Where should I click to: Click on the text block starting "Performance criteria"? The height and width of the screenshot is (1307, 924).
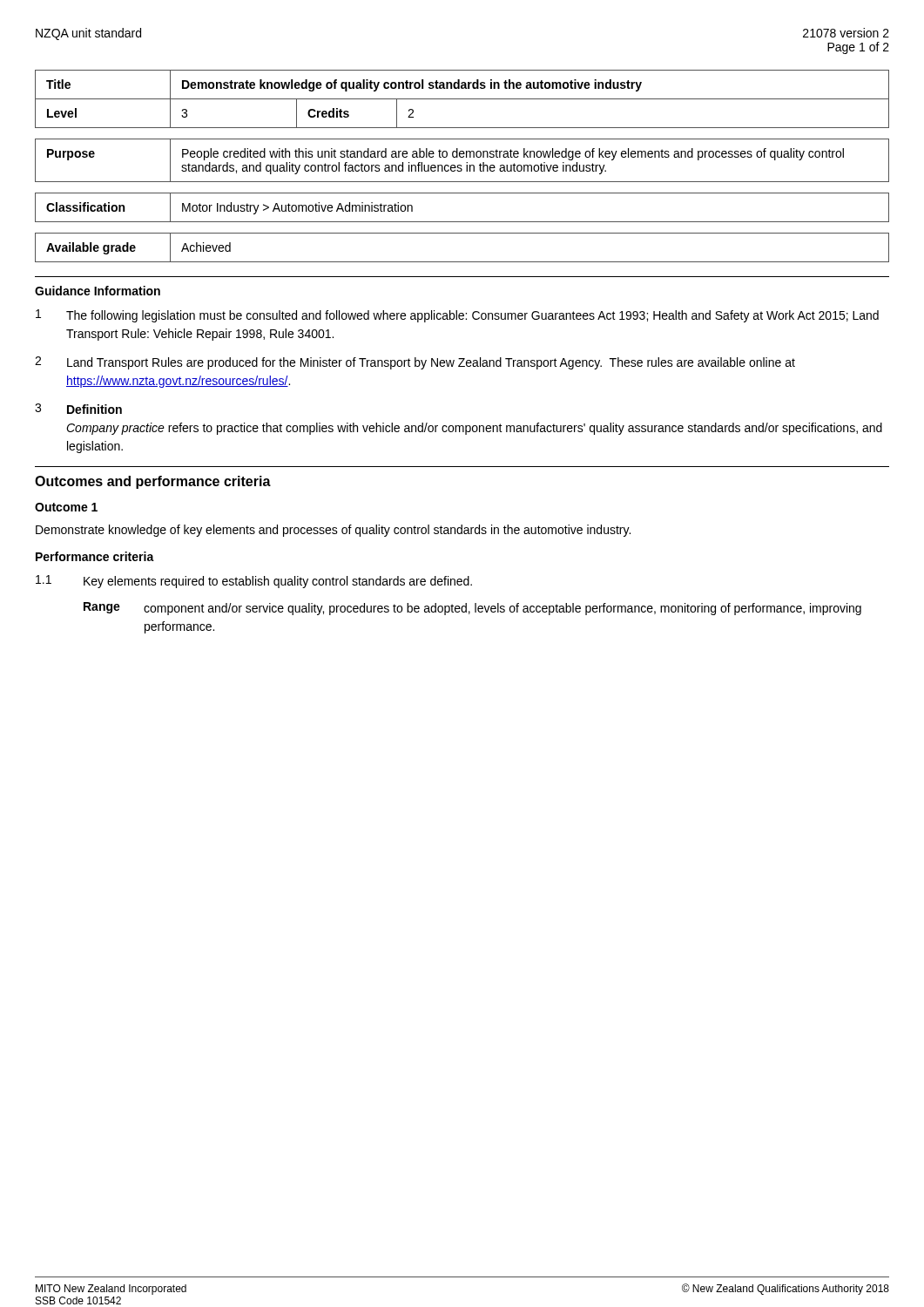tap(94, 557)
